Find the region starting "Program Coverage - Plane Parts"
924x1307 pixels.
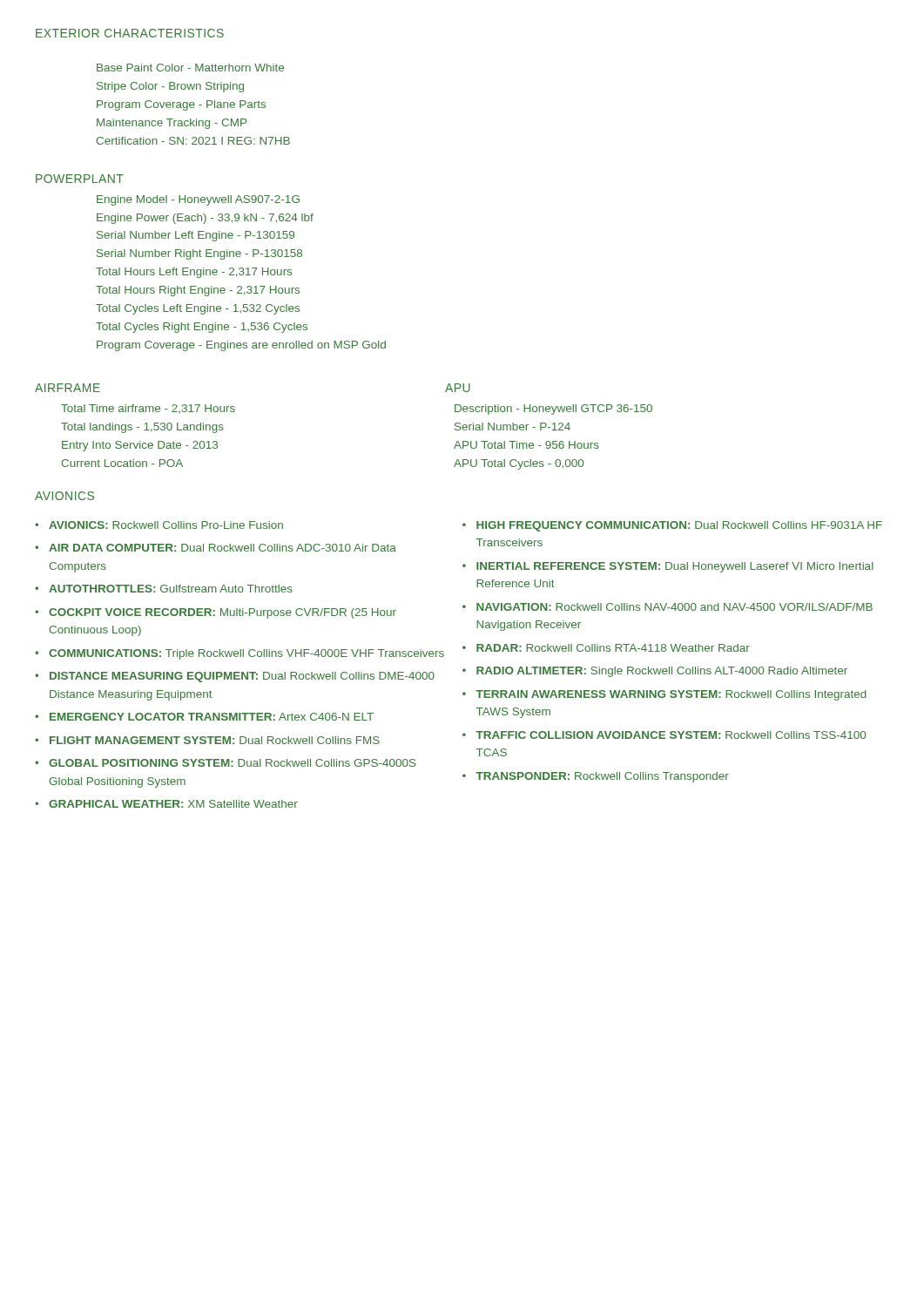pyautogui.click(x=181, y=104)
